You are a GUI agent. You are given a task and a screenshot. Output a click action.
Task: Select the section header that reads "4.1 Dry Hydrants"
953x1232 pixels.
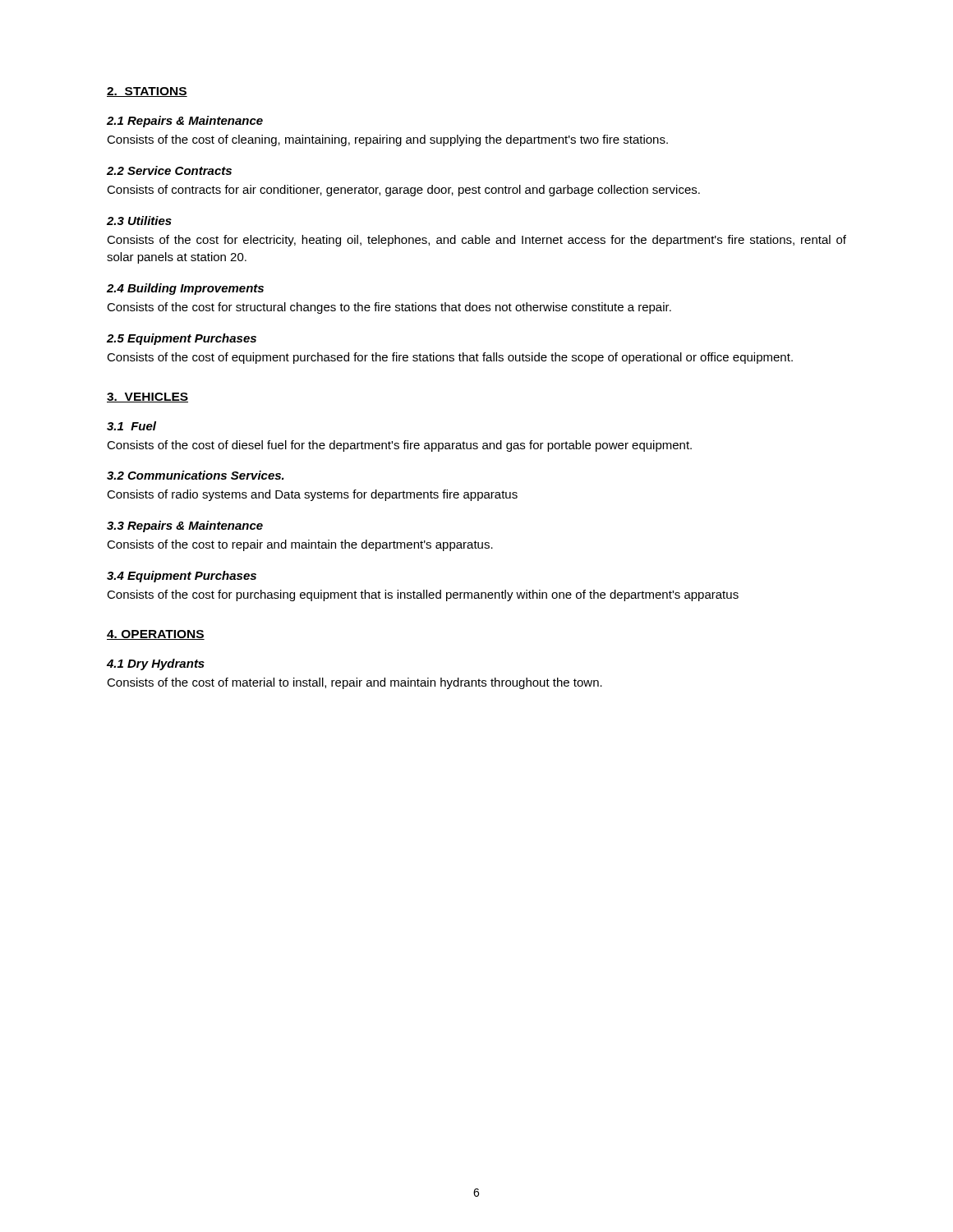[156, 663]
